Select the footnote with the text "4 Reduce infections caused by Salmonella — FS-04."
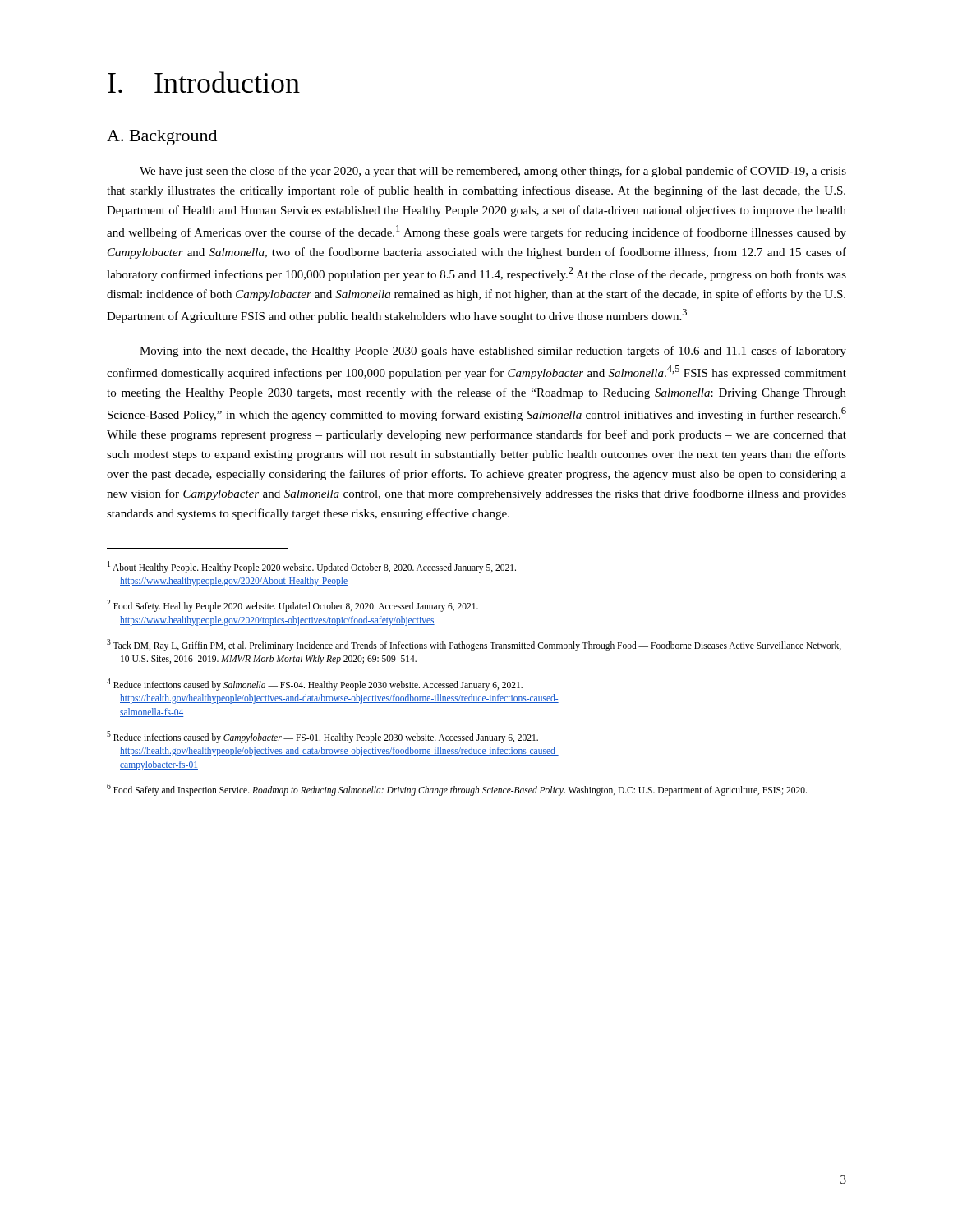The width and height of the screenshot is (953, 1232). pyautogui.click(x=476, y=697)
